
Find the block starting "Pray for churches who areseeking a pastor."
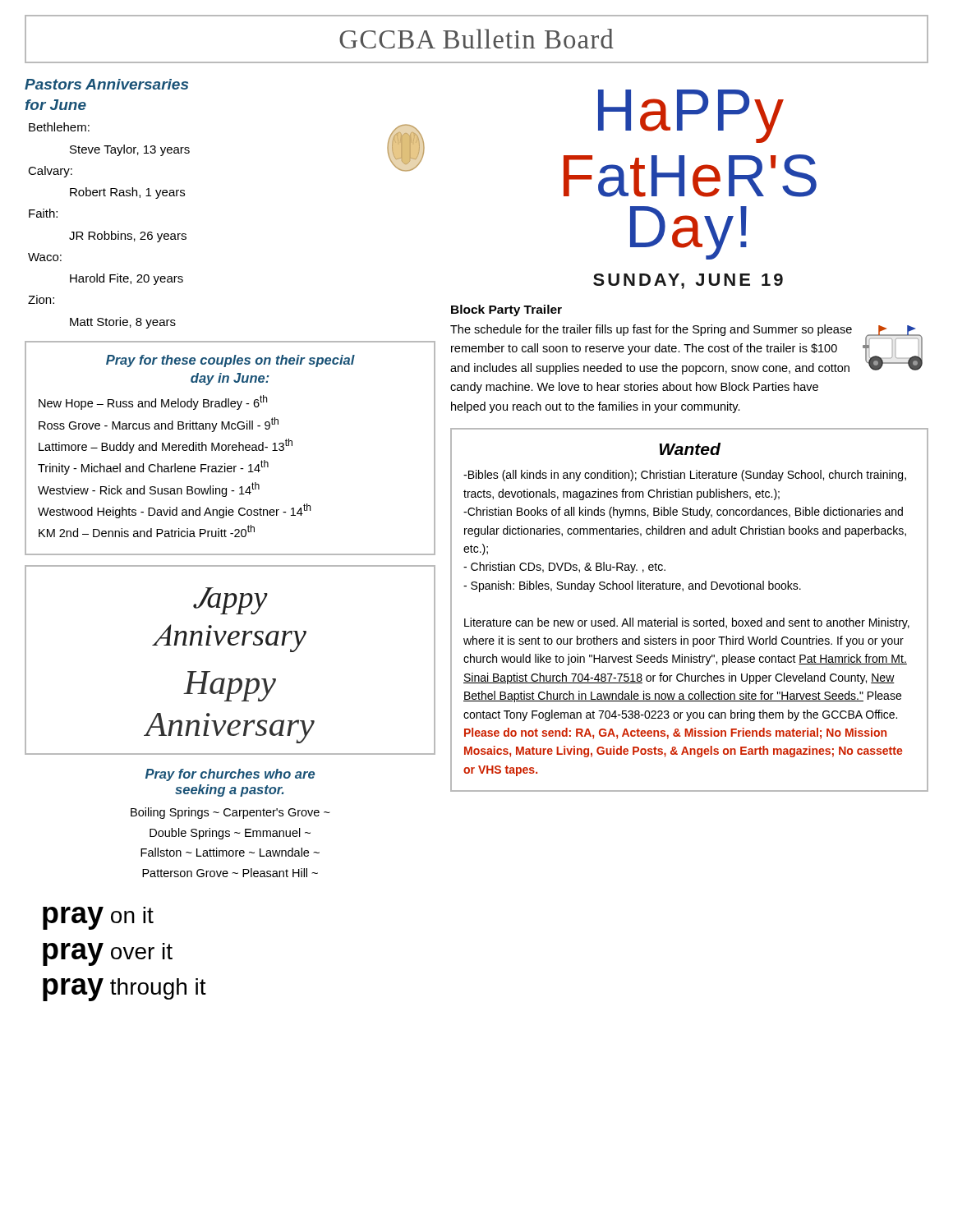230,781
